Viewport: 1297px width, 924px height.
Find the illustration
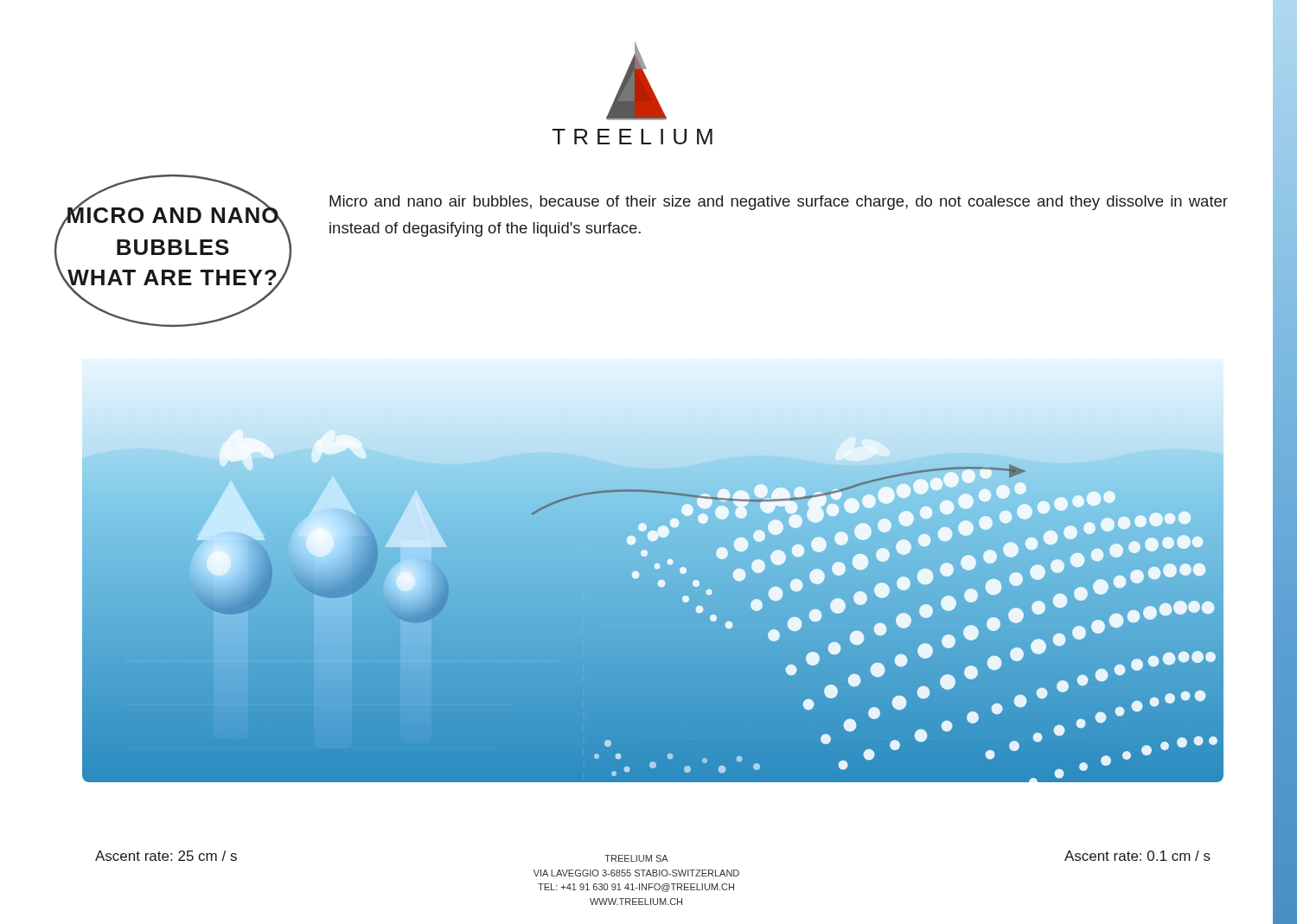tap(664, 570)
